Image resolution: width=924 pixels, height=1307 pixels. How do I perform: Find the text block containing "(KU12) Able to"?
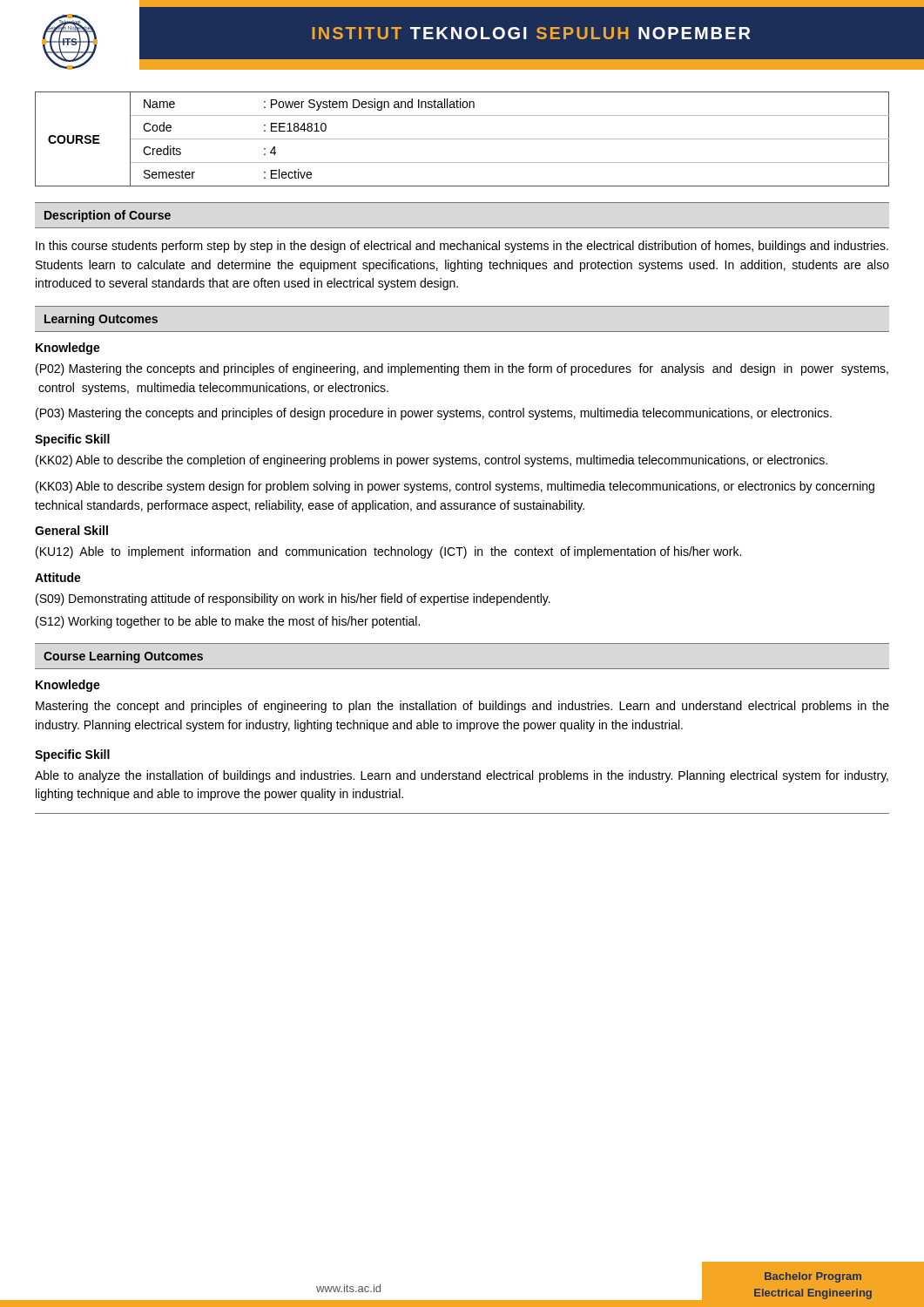[389, 552]
